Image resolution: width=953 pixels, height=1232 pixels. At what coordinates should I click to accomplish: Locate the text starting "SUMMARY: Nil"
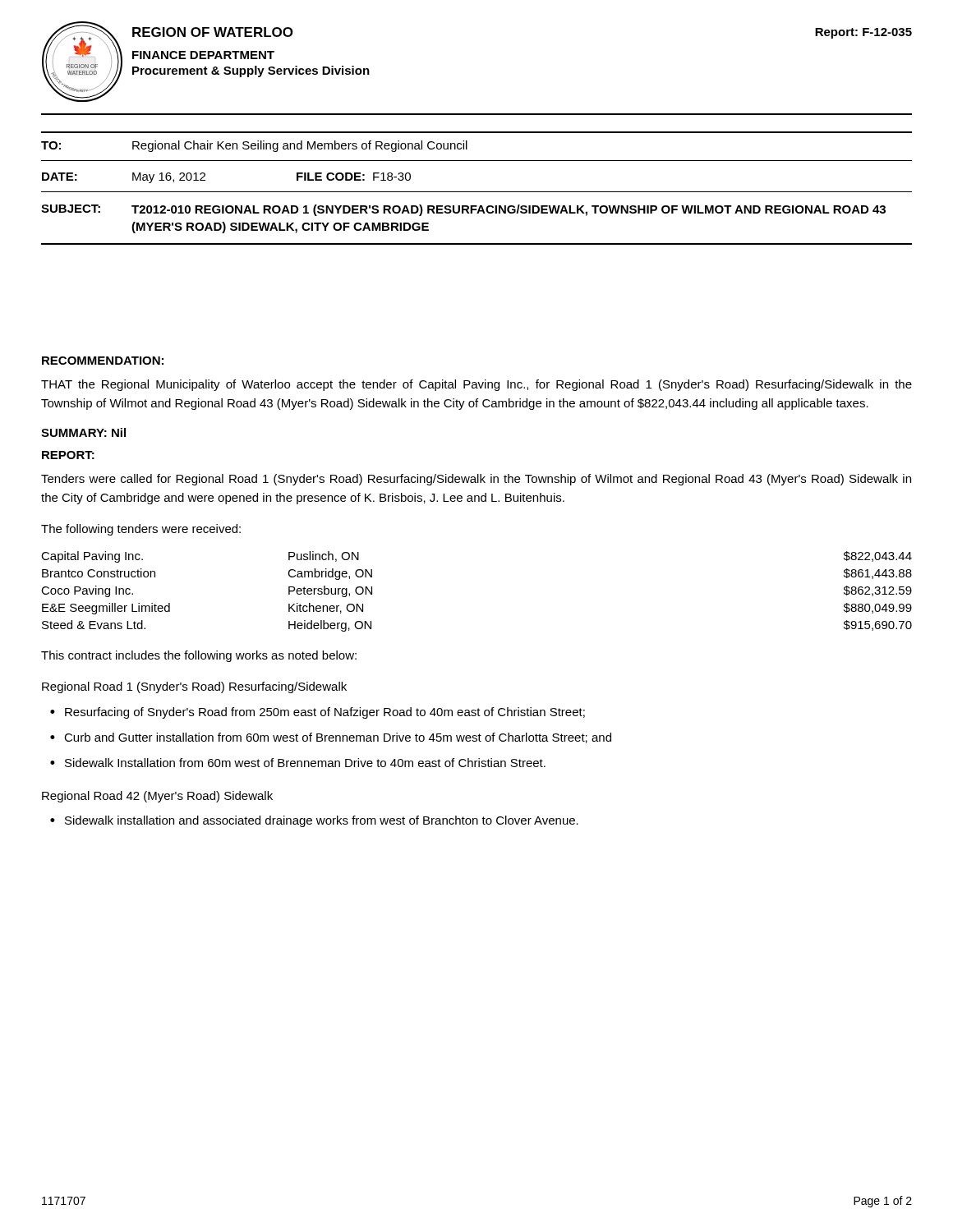click(84, 432)
